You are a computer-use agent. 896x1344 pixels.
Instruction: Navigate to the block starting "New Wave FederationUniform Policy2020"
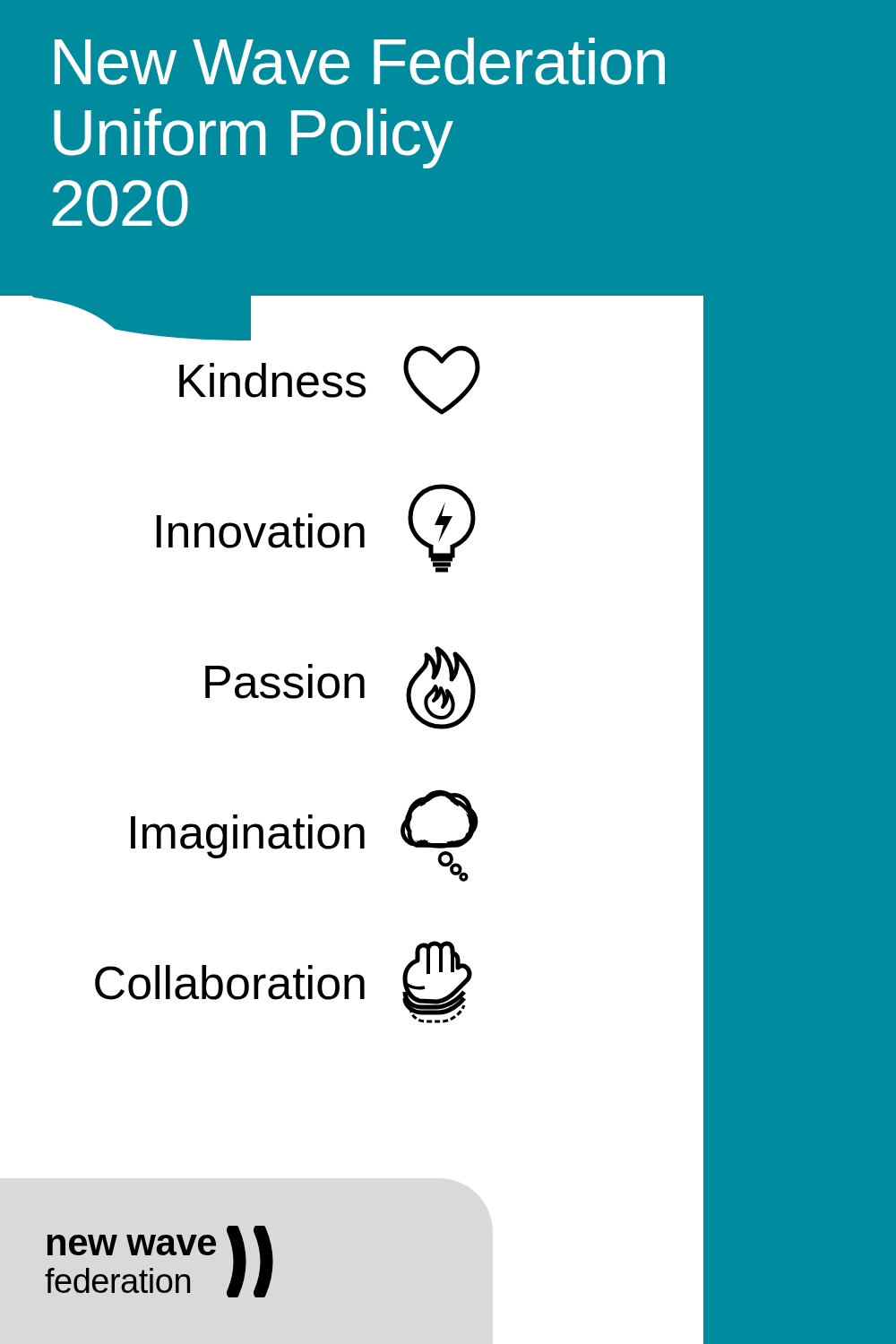[x=417, y=133]
